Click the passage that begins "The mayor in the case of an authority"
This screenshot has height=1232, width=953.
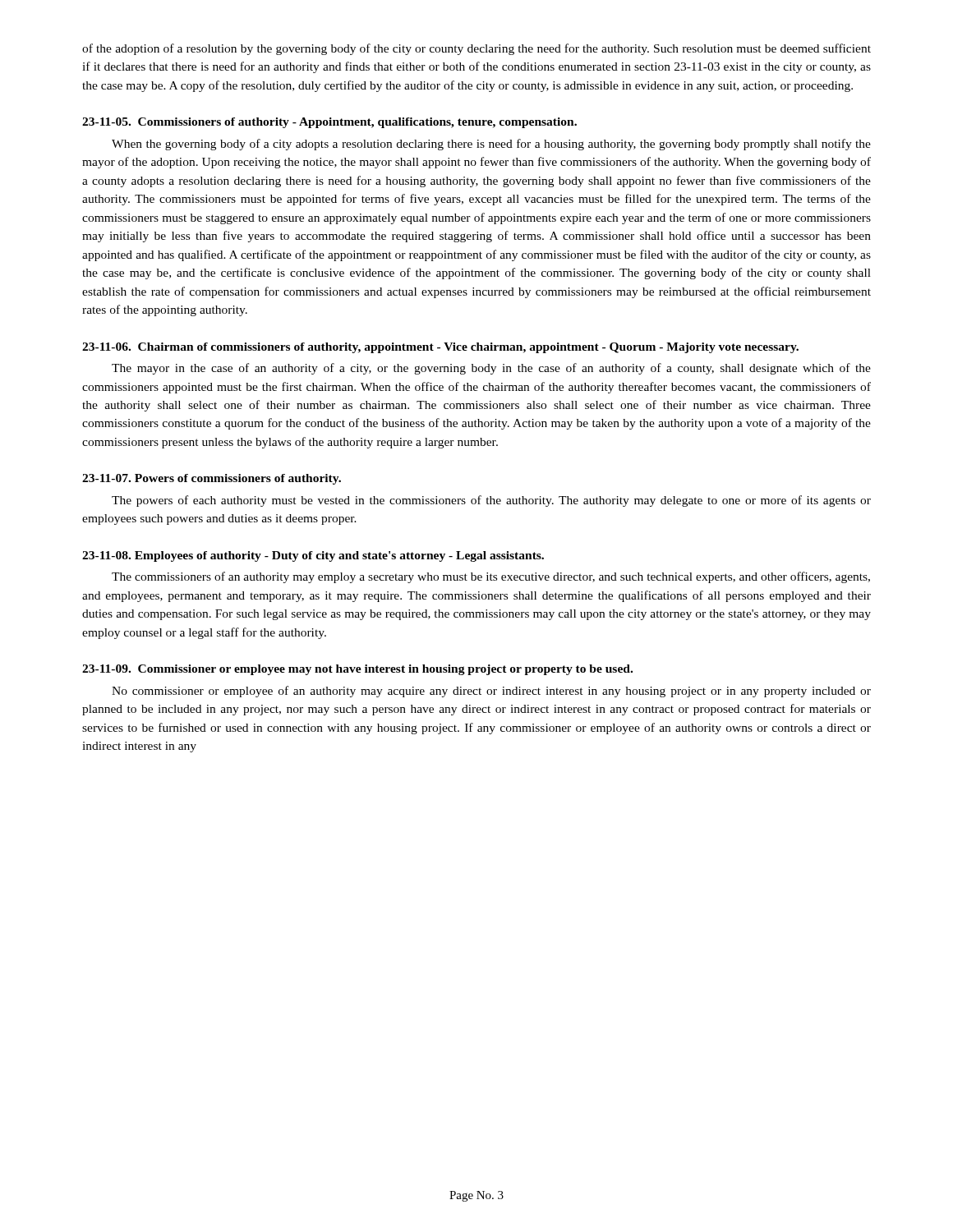[476, 404]
